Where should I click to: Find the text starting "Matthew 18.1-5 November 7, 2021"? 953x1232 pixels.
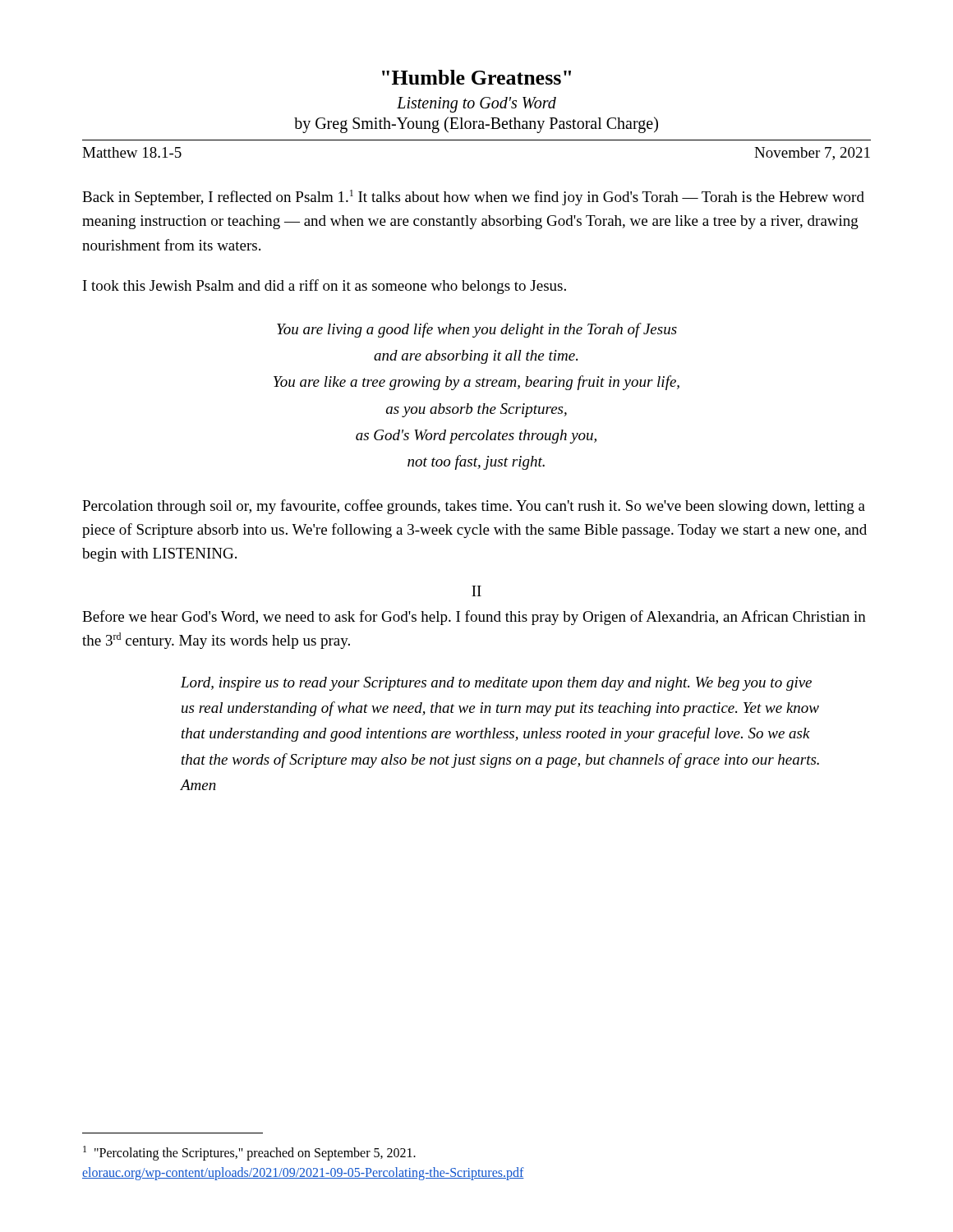click(x=129, y=153)
